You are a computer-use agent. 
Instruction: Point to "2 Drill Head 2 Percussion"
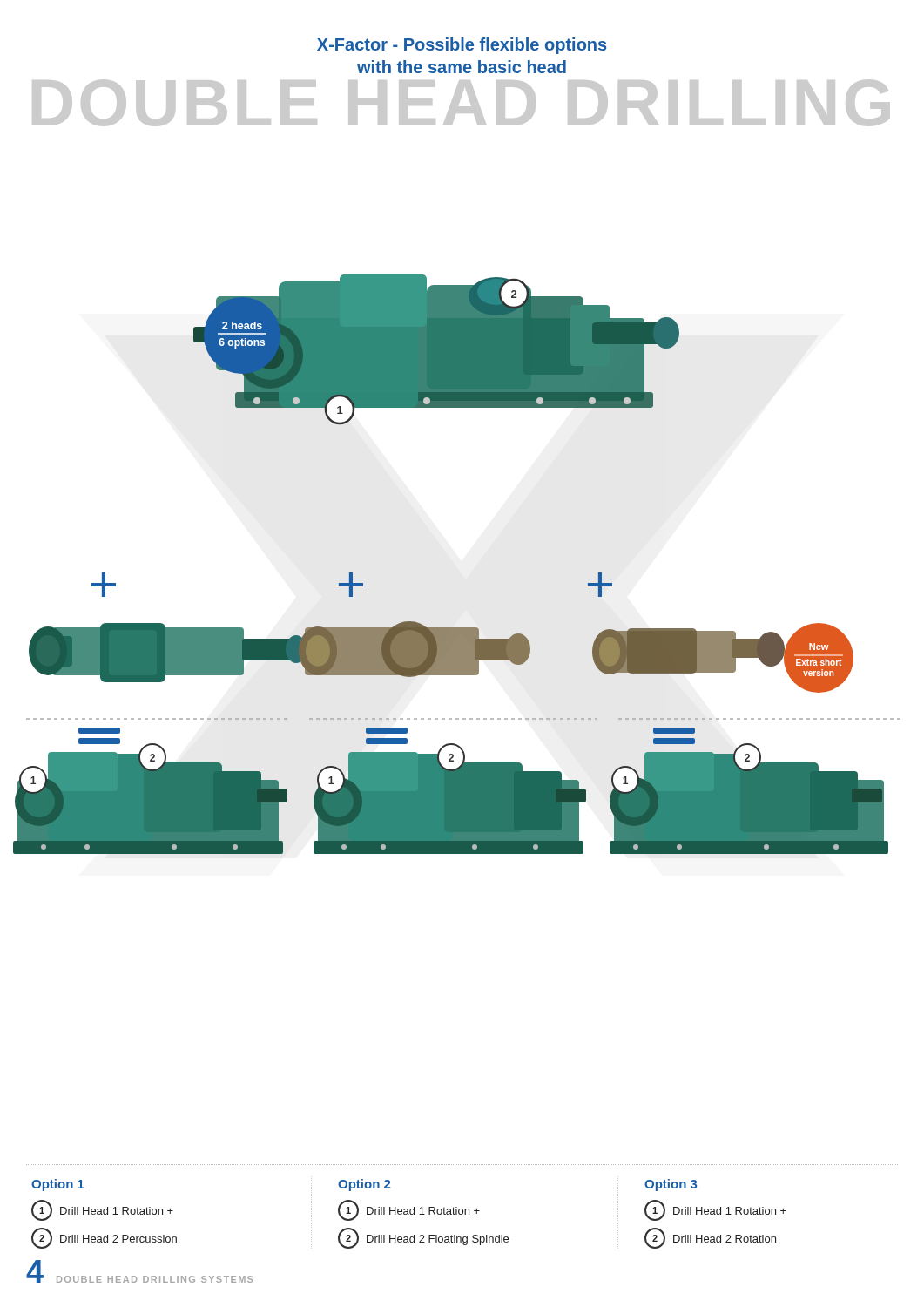coord(104,1238)
